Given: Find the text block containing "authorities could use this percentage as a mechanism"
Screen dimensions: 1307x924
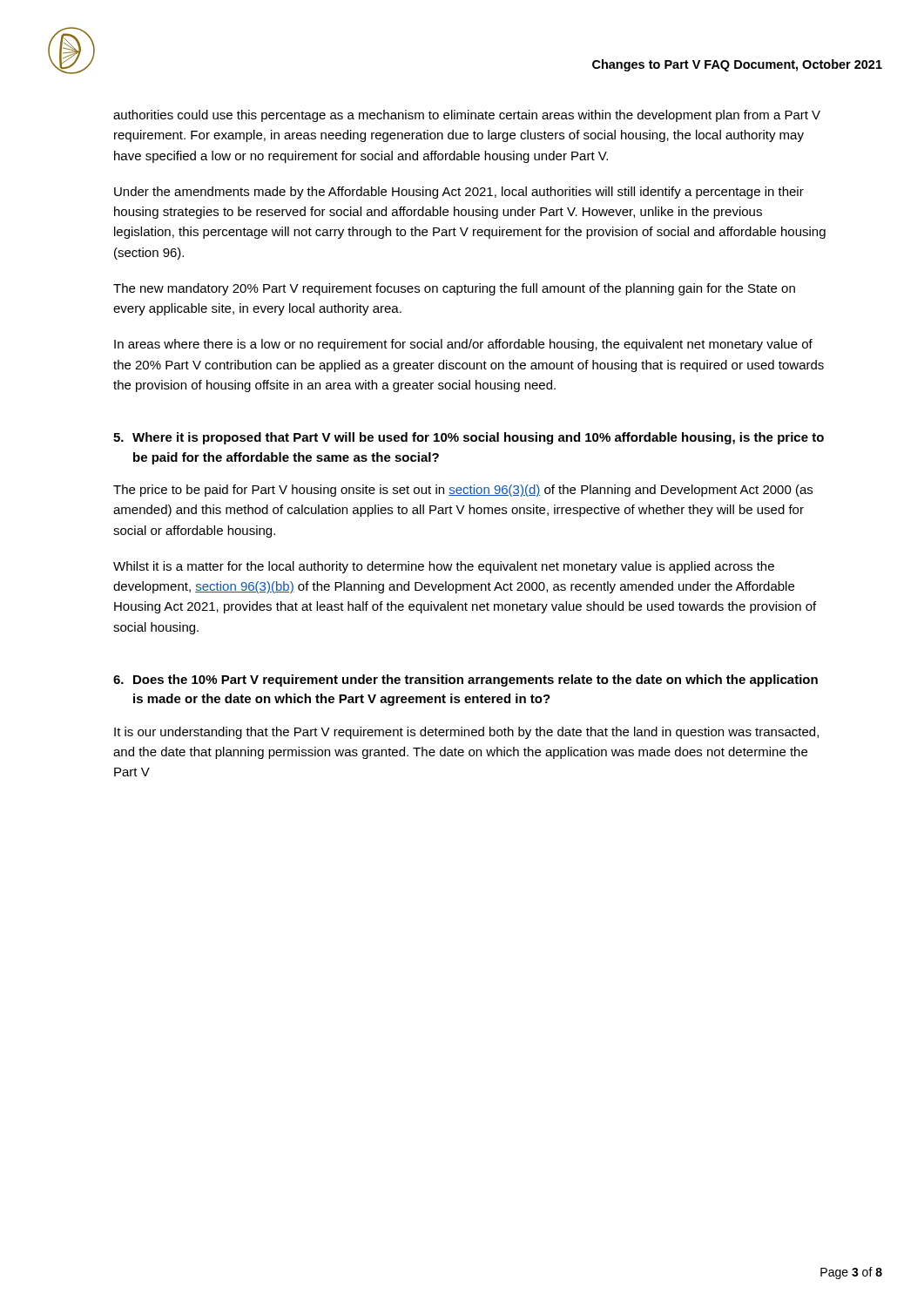Looking at the screenshot, I should coord(467,135).
